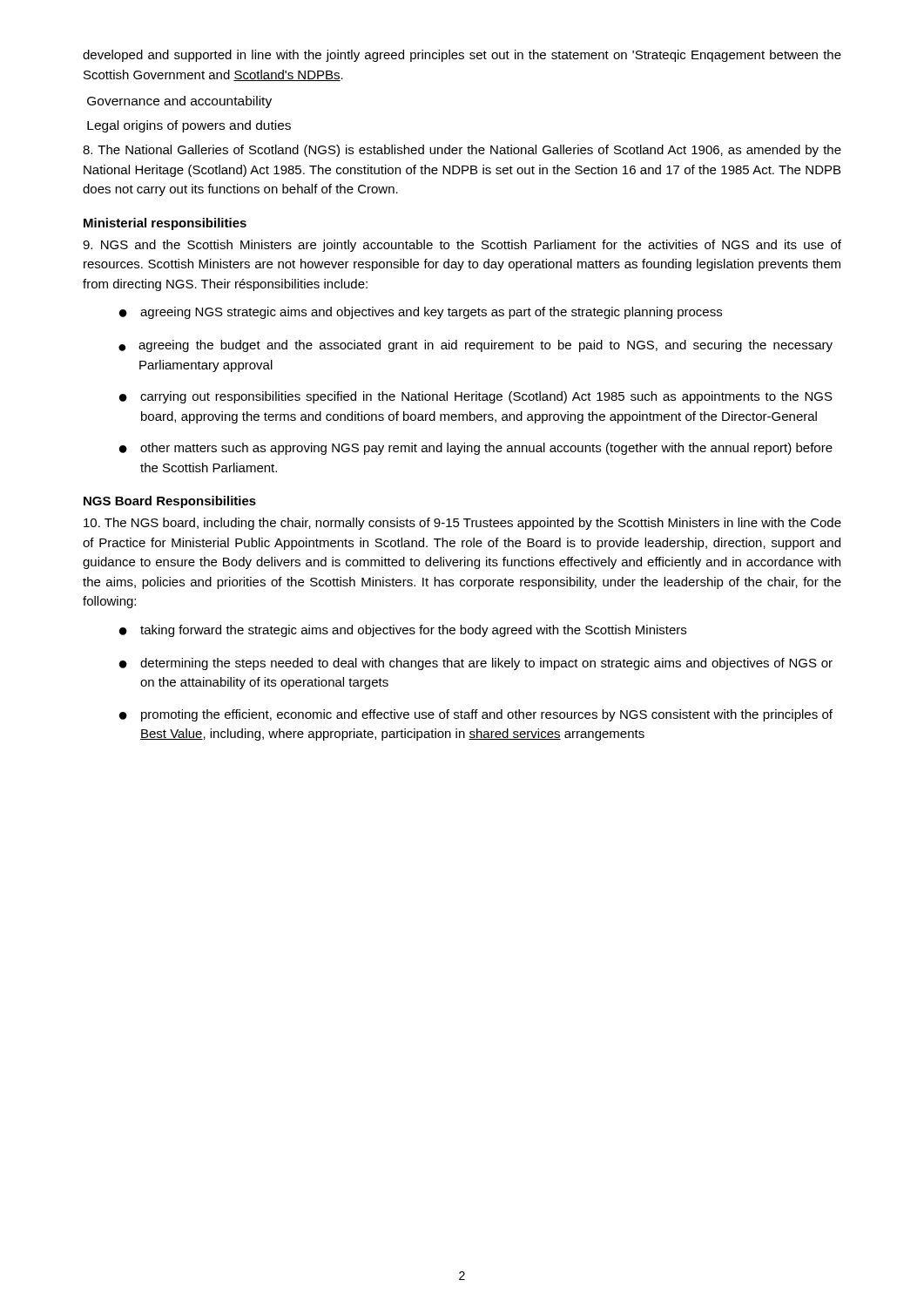
Task: Click the passage that begins "● agreeing NGS strategic aims and"
Action: tap(475, 313)
